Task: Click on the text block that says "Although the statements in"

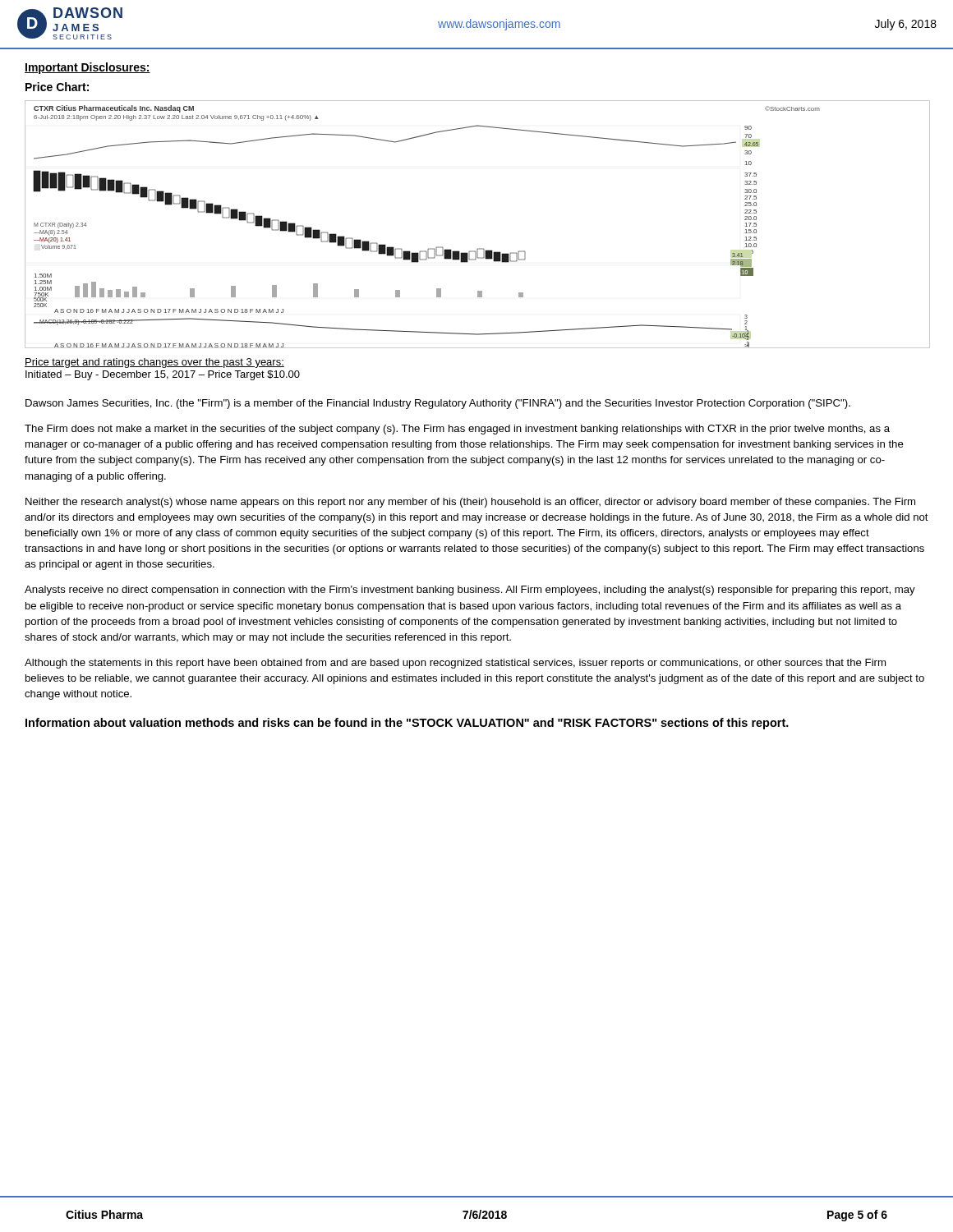Action: (475, 678)
